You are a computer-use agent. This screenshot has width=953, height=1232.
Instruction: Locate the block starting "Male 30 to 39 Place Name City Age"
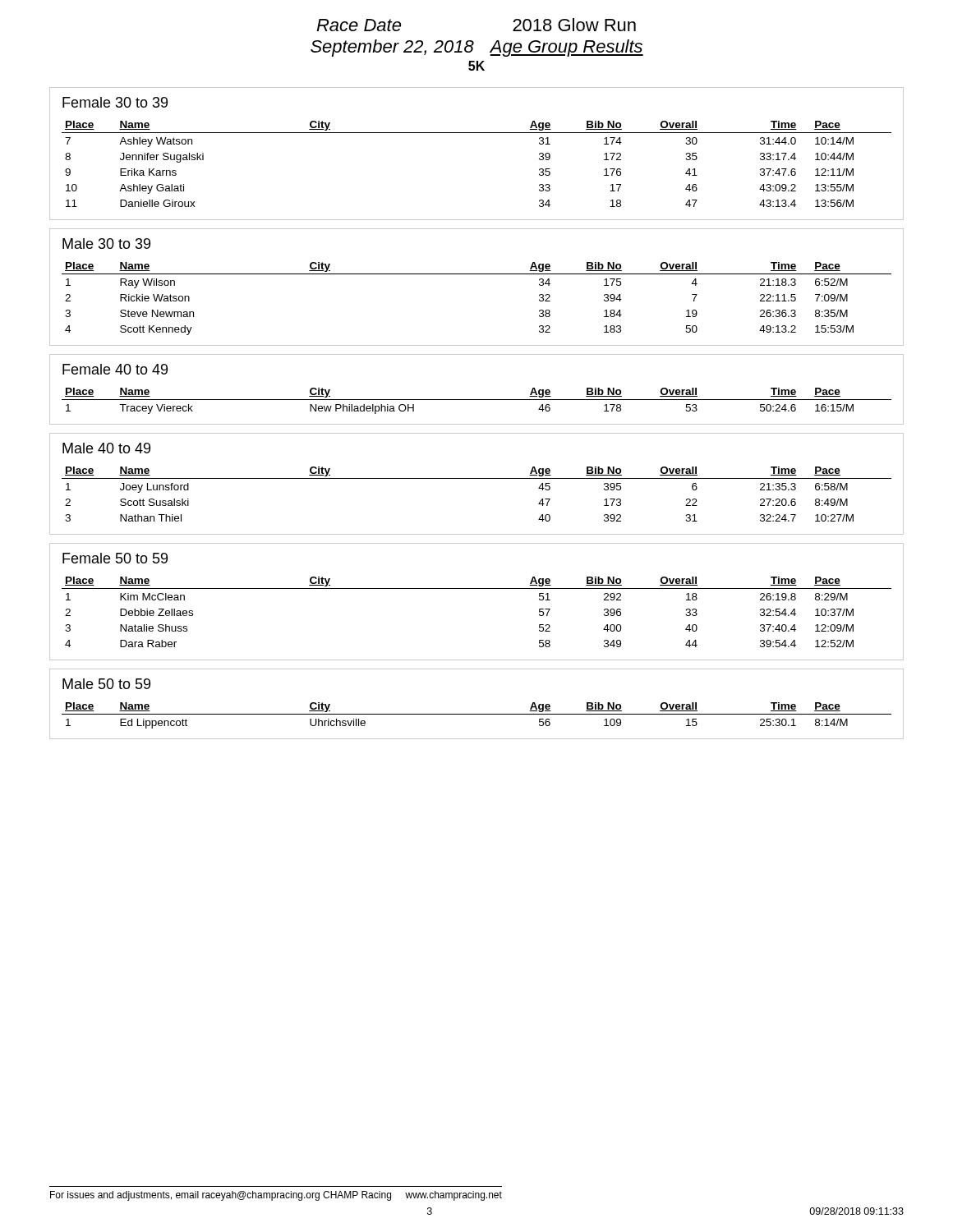106,244
